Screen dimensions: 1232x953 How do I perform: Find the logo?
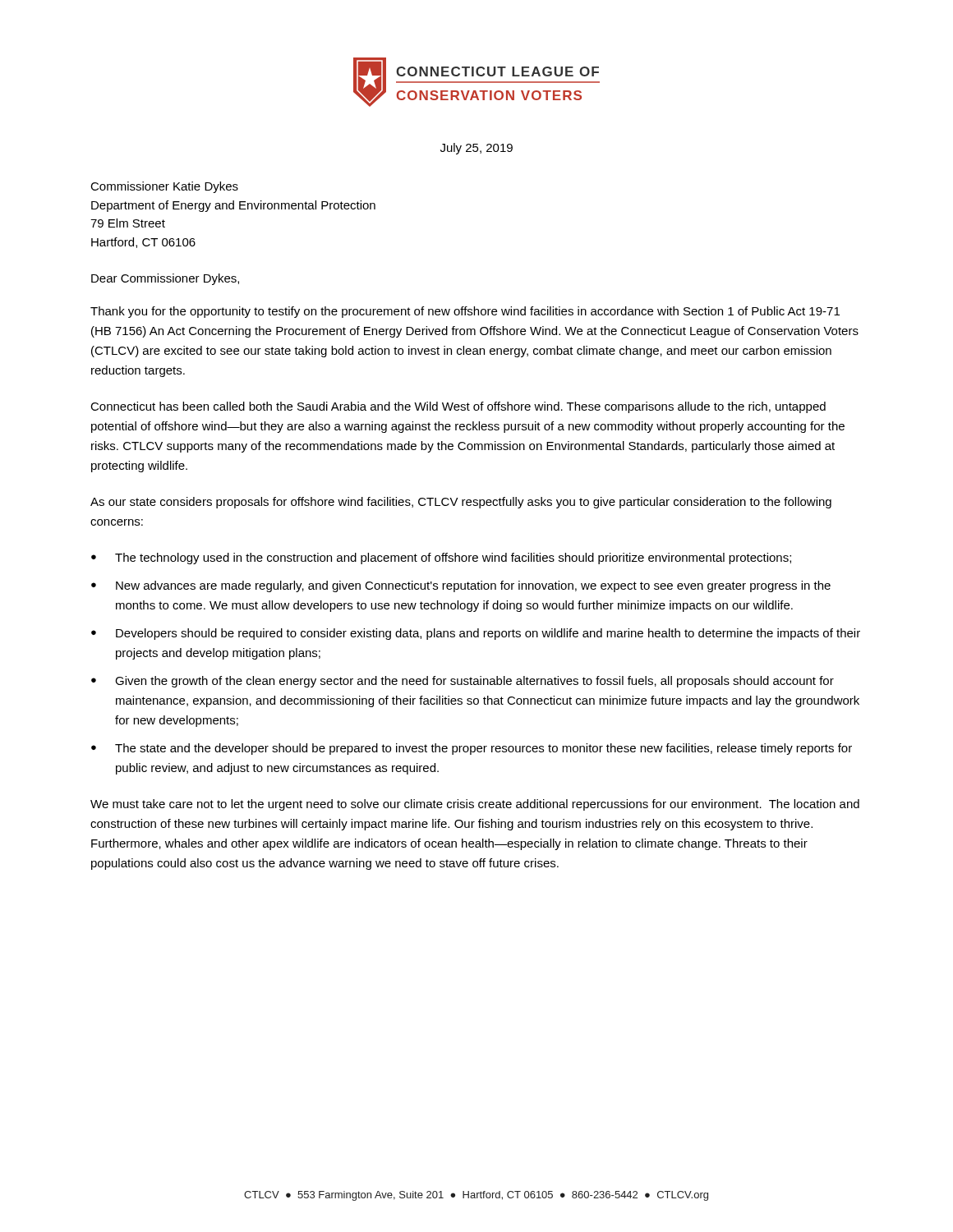[476, 87]
